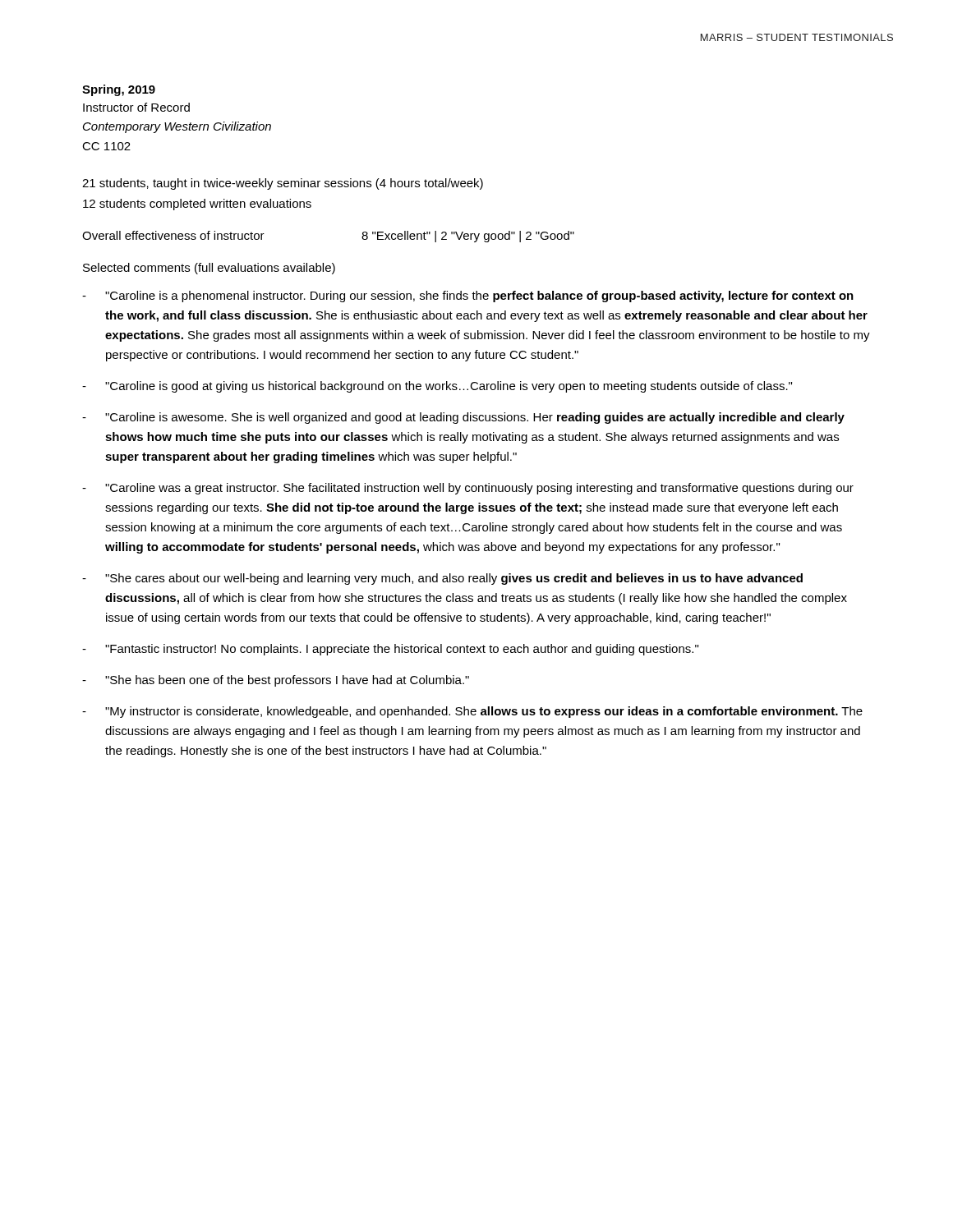Find the passage starting "- "Caroline was a great instructor."
Image resolution: width=953 pixels, height=1232 pixels.
(x=476, y=518)
